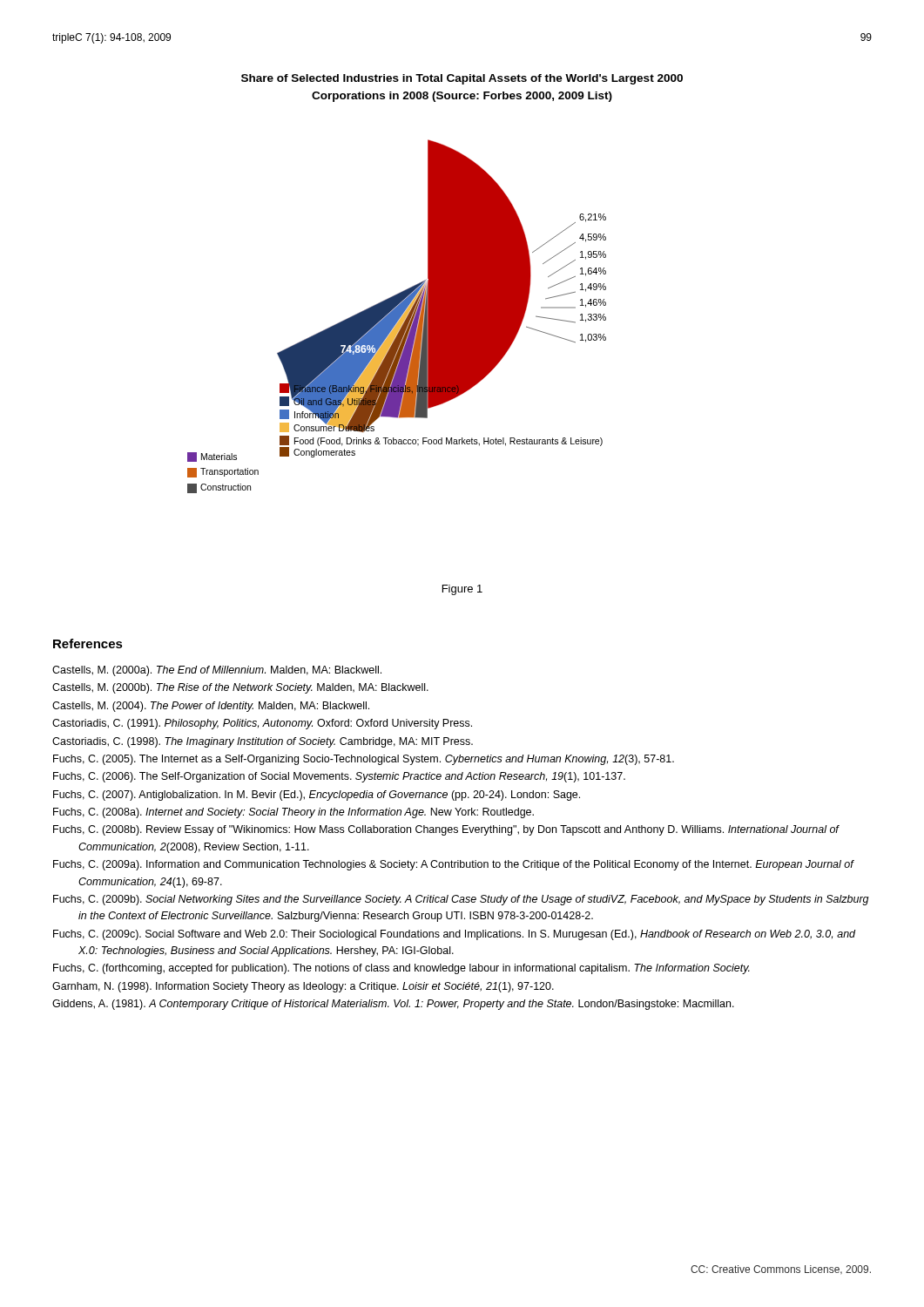Locate the list item that says "Castells, M. (2000b)."
The width and height of the screenshot is (924, 1307).
(x=241, y=688)
